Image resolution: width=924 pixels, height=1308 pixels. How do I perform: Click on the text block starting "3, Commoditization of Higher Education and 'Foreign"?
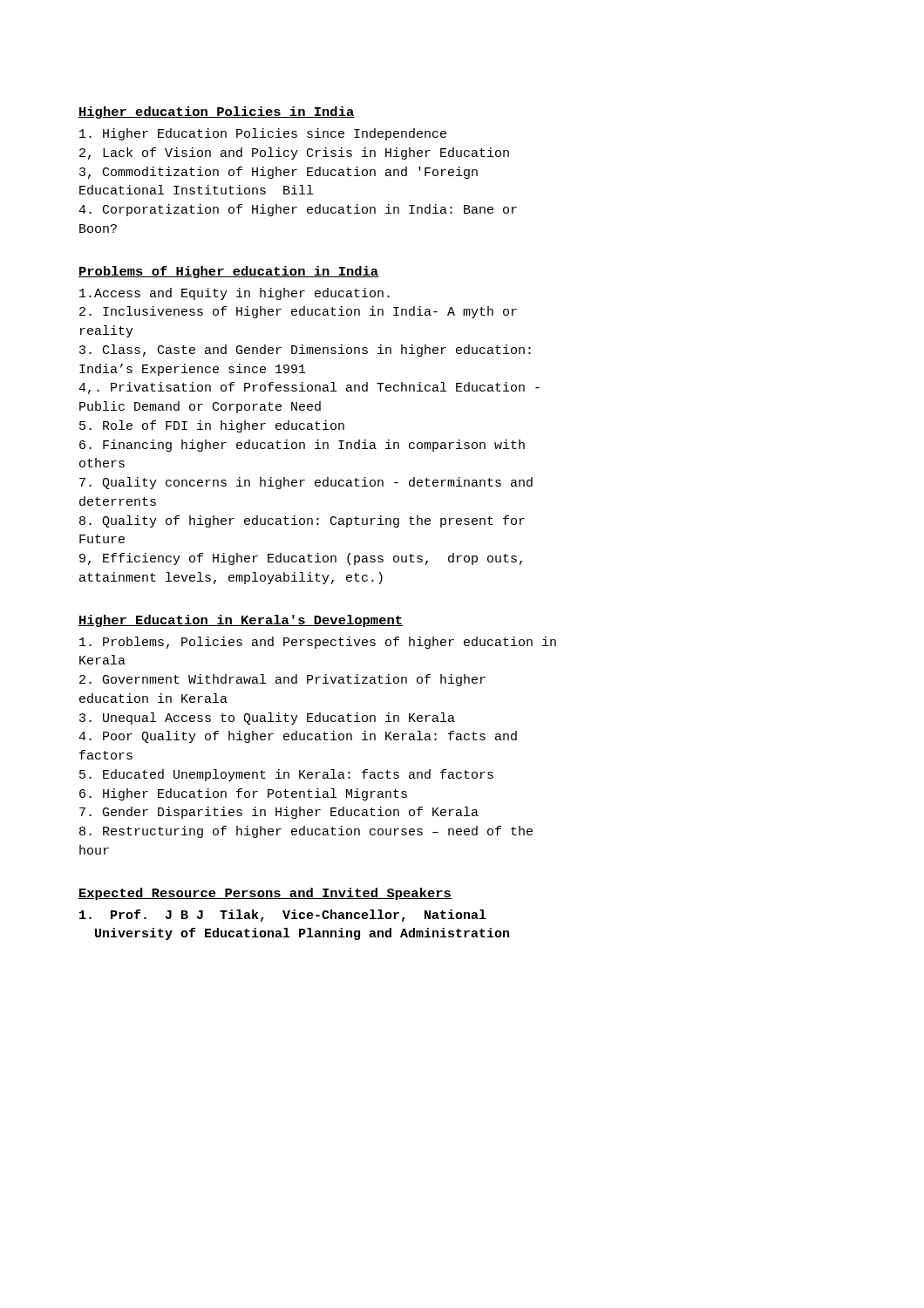279,182
